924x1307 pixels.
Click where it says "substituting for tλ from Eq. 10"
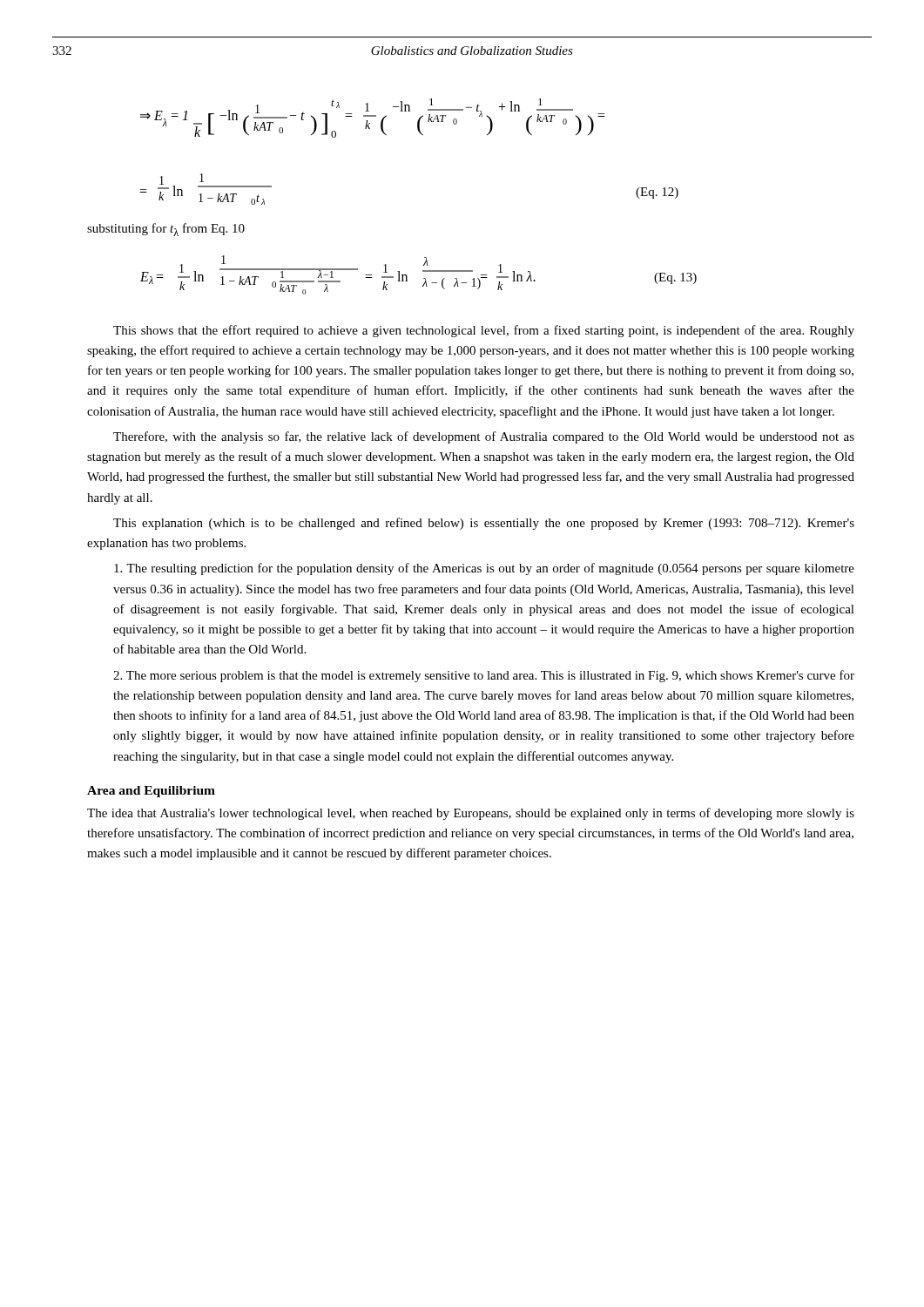click(x=166, y=230)
